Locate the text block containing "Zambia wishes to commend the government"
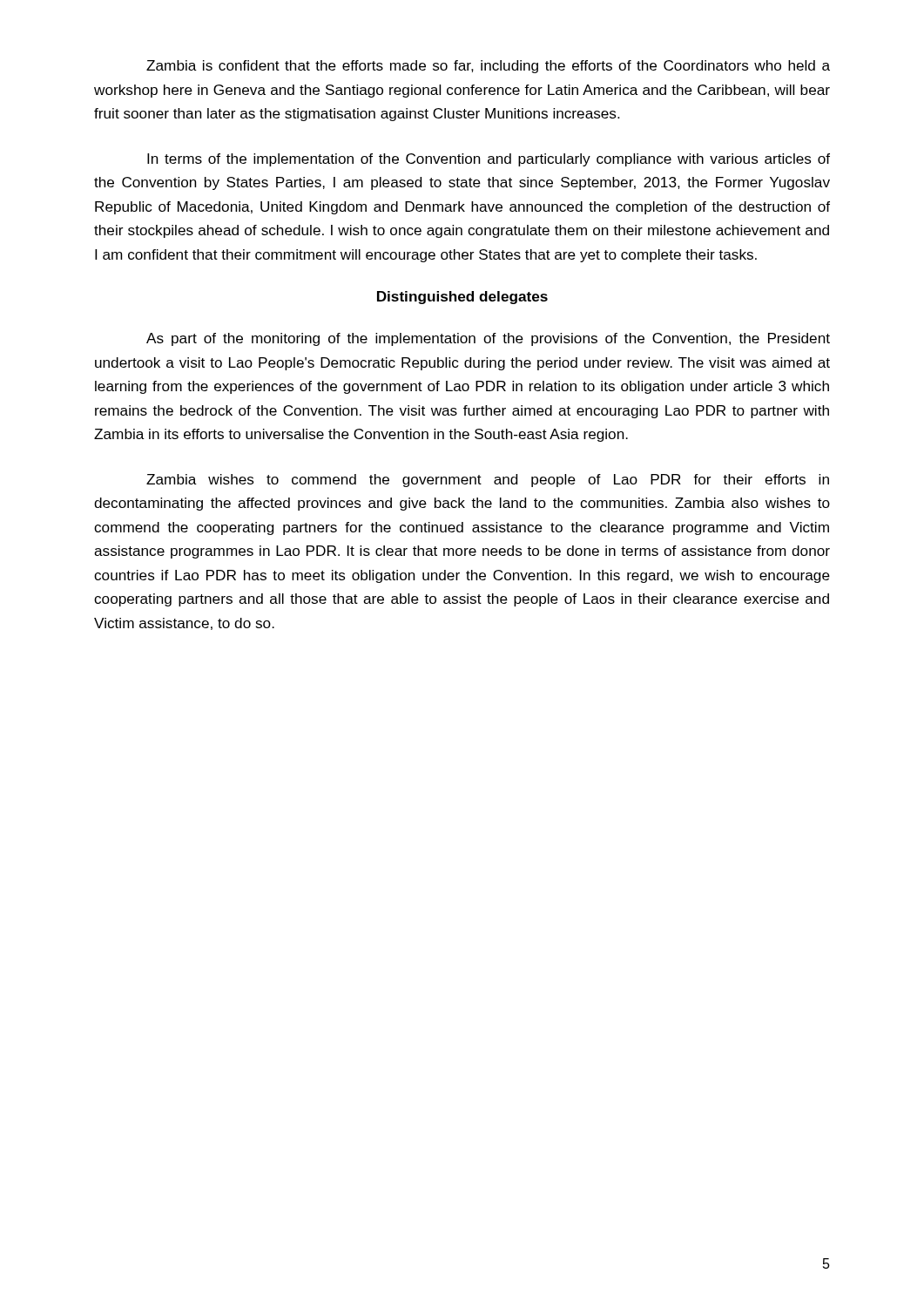Image resolution: width=924 pixels, height=1307 pixels. (x=462, y=551)
